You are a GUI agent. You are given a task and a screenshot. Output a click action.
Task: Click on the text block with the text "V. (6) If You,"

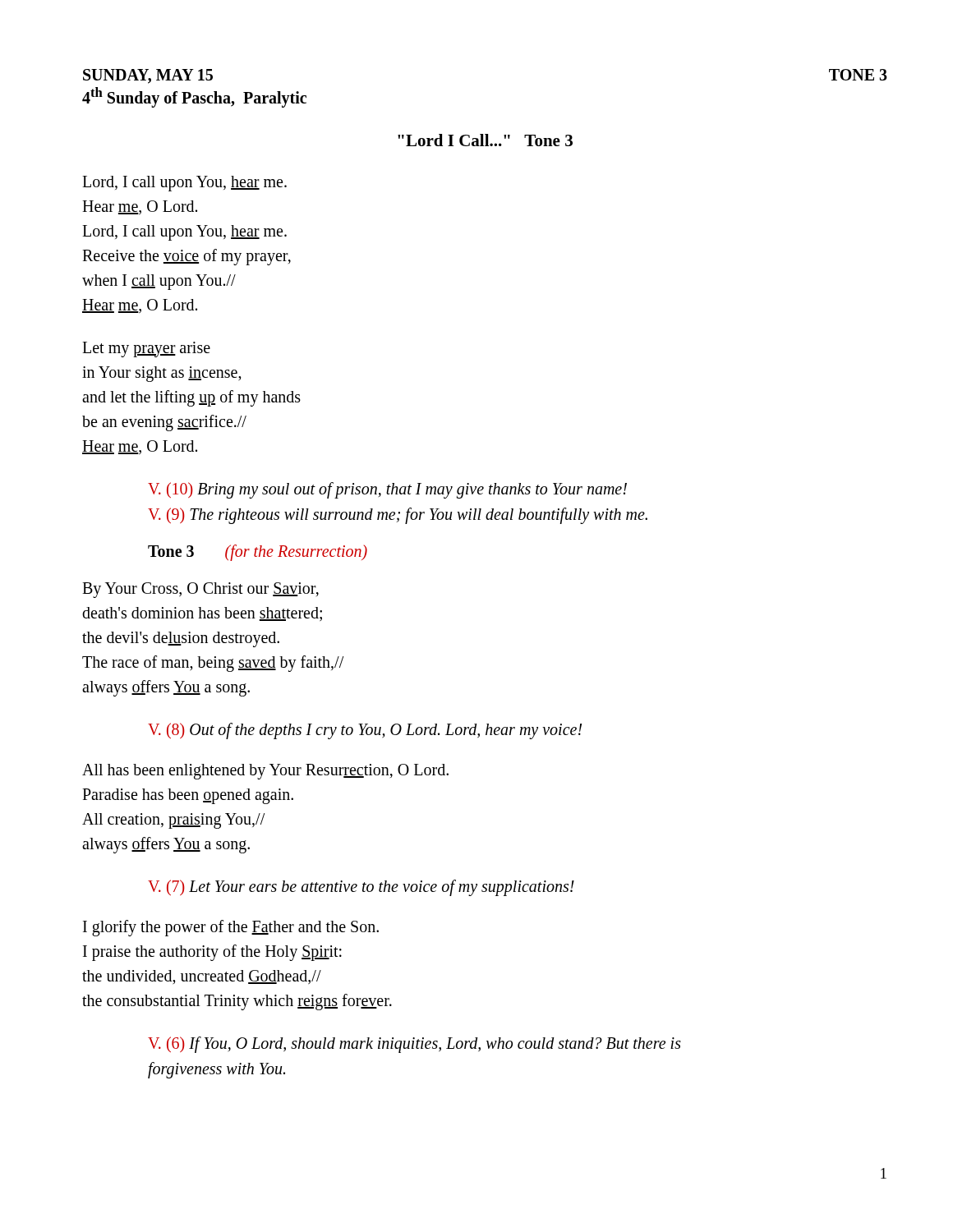tap(414, 1056)
